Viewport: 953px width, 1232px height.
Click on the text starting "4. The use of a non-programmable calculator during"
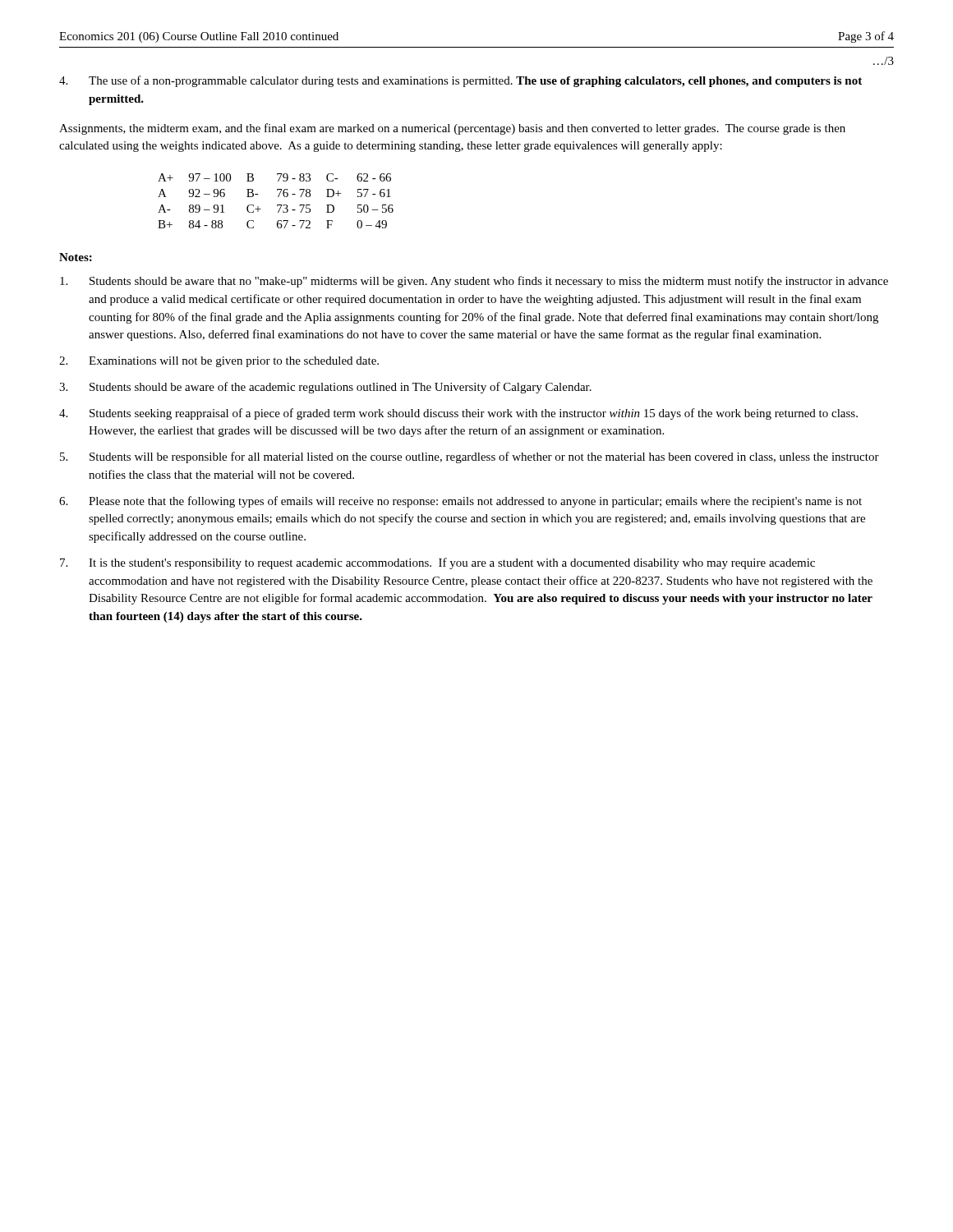click(x=476, y=90)
